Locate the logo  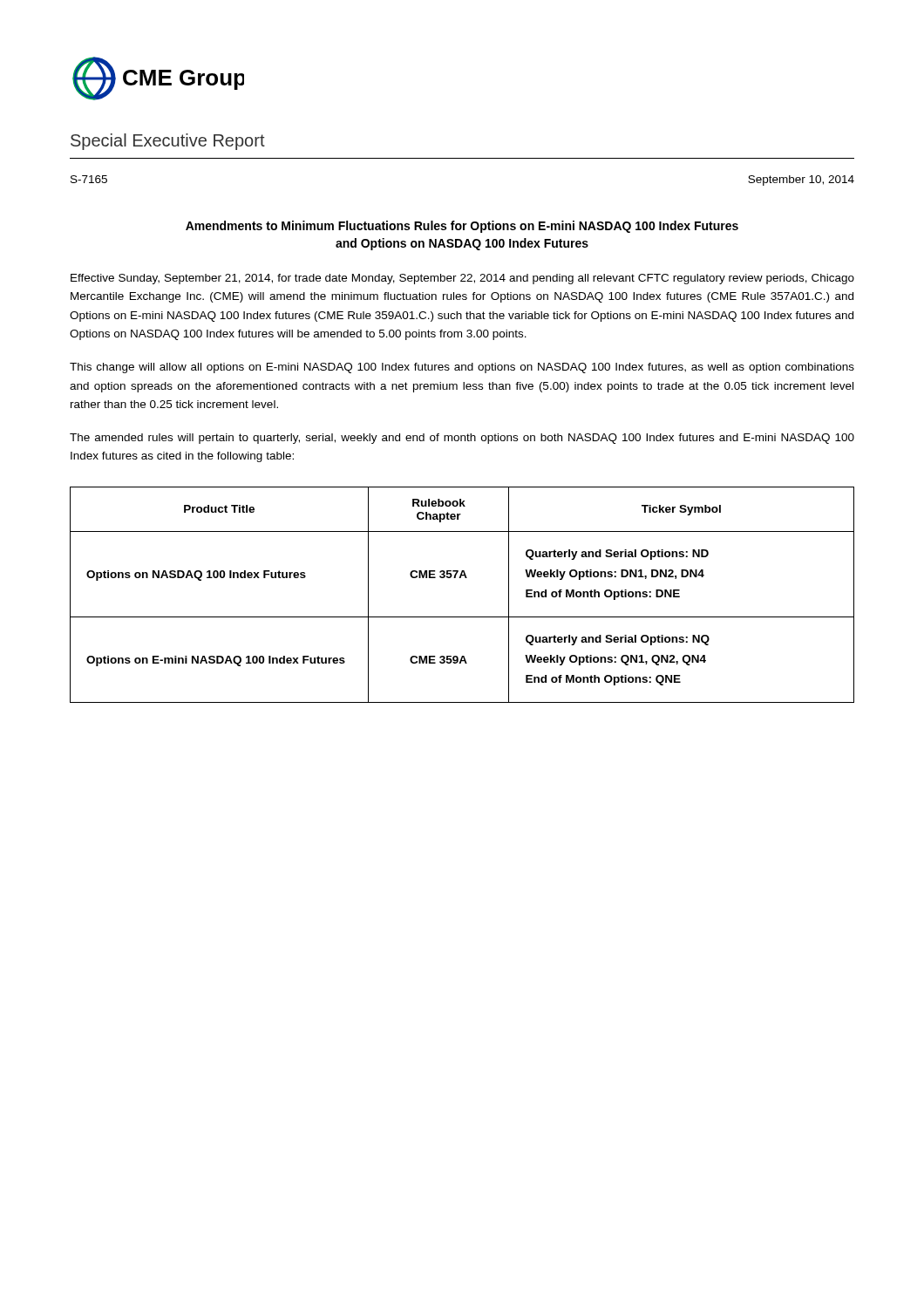(462, 78)
